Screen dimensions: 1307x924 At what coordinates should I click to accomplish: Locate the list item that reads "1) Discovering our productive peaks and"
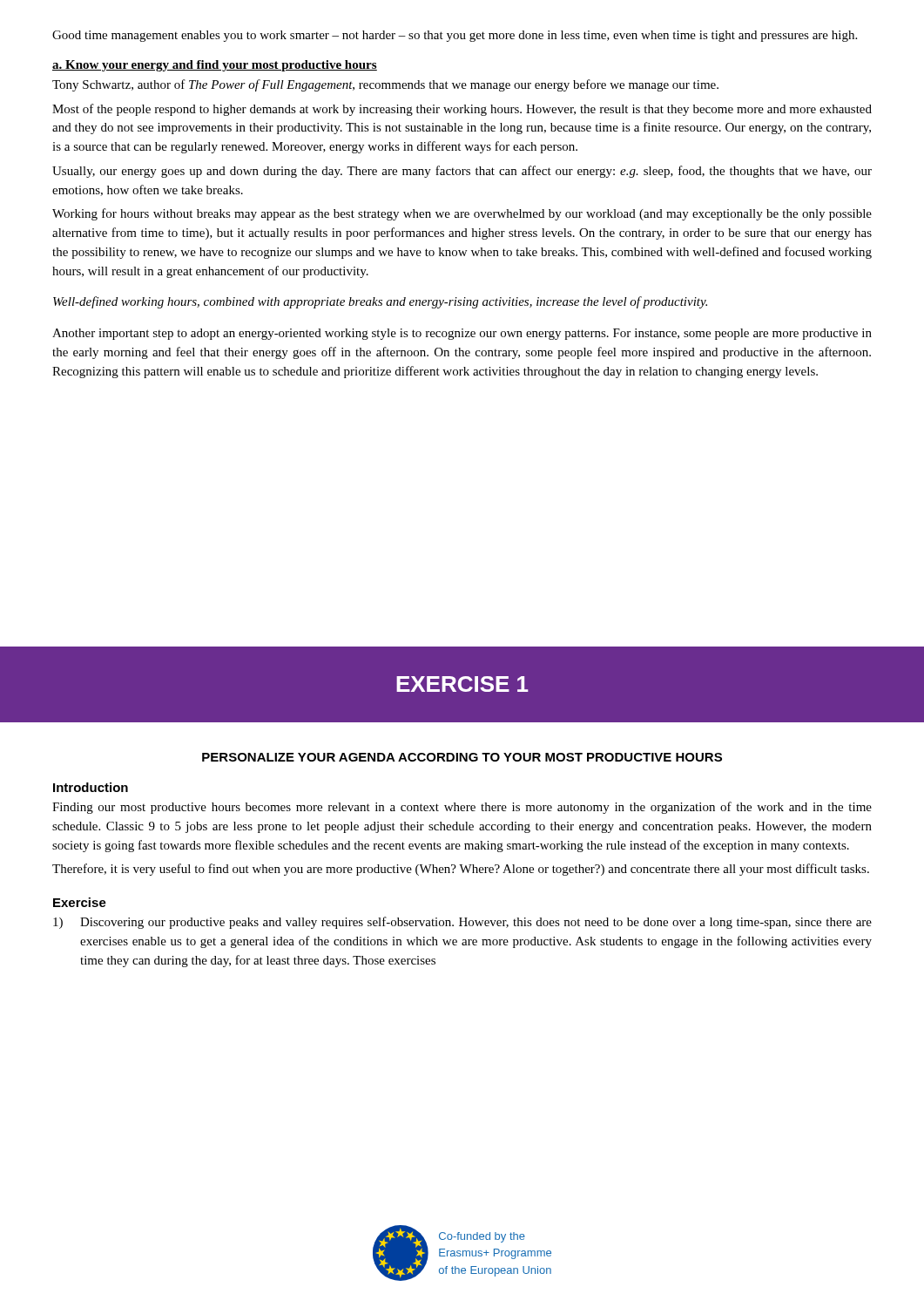click(462, 942)
